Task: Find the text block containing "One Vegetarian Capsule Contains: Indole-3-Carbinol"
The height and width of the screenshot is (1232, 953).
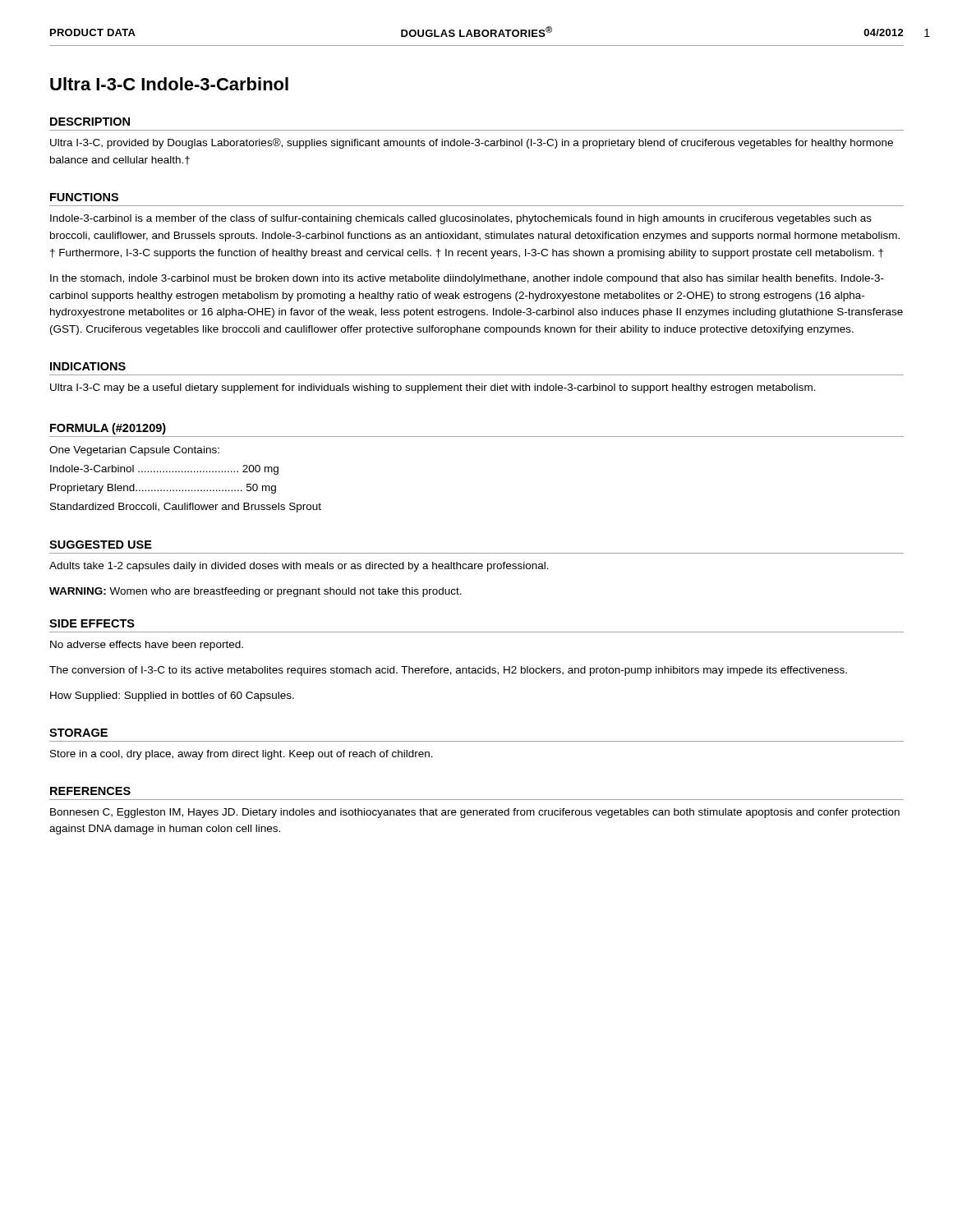Action: (185, 478)
